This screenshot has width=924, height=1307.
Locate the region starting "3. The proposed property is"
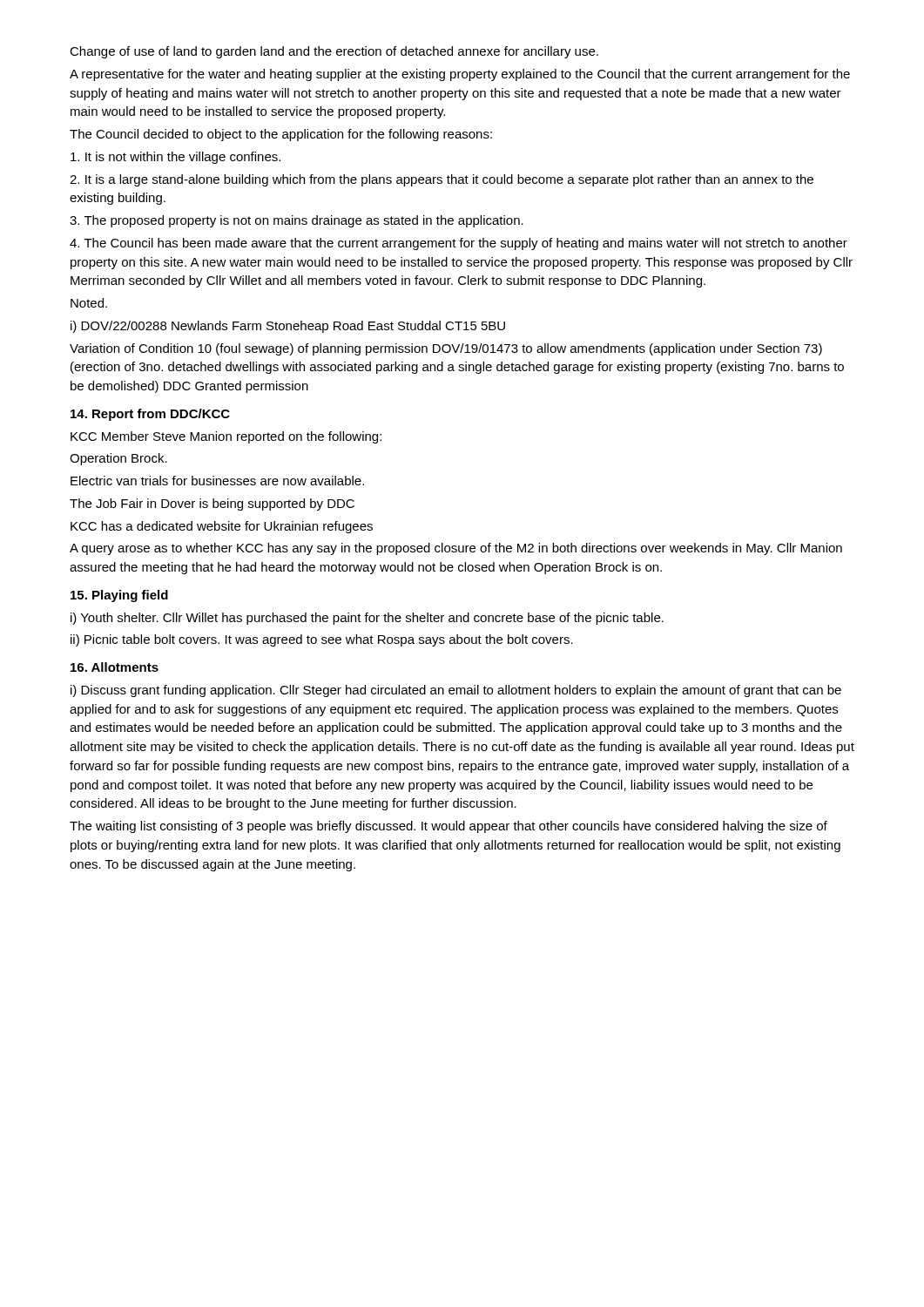click(x=297, y=220)
